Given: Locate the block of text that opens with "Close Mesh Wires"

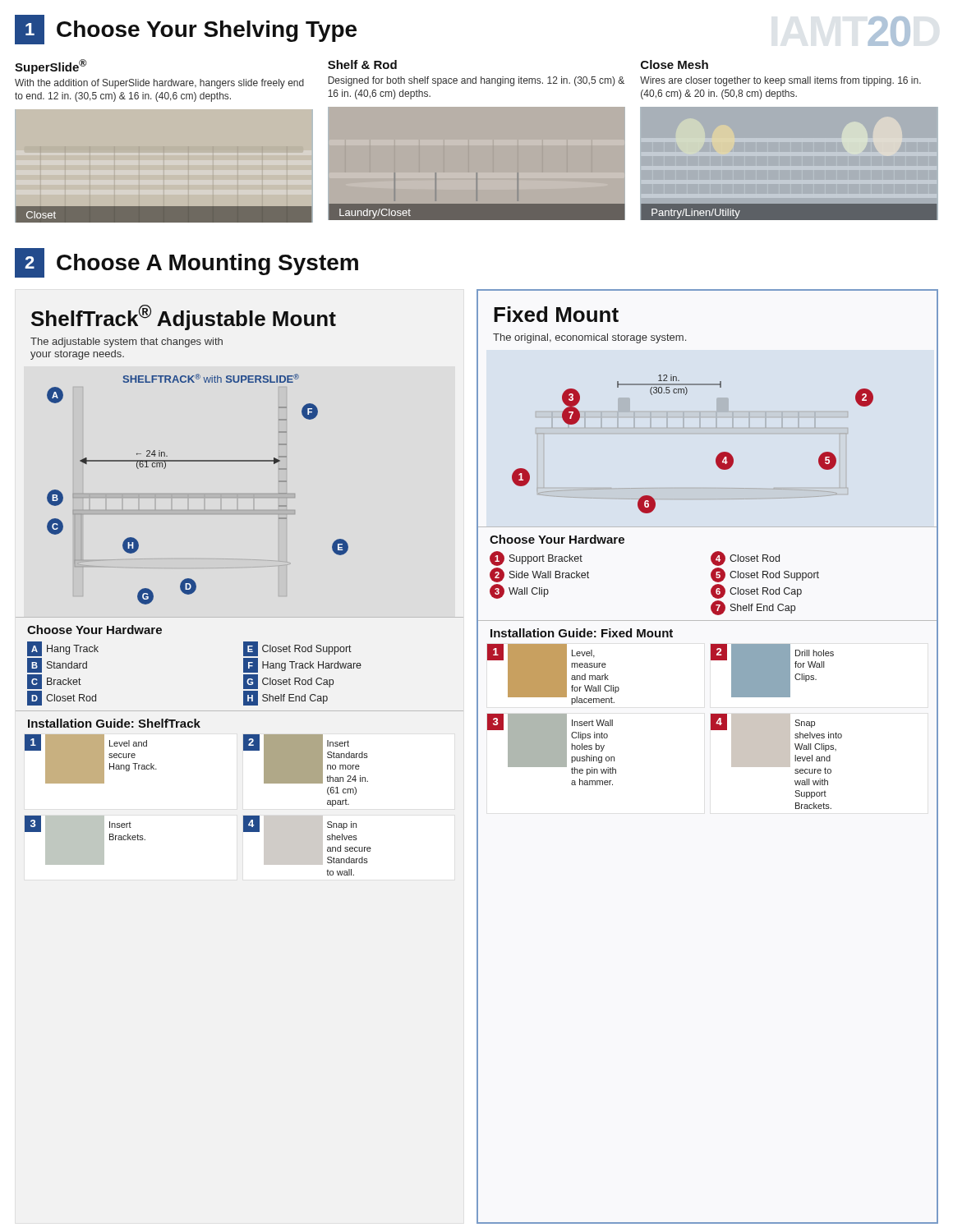Looking at the screenshot, I should pyautogui.click(x=789, y=139).
